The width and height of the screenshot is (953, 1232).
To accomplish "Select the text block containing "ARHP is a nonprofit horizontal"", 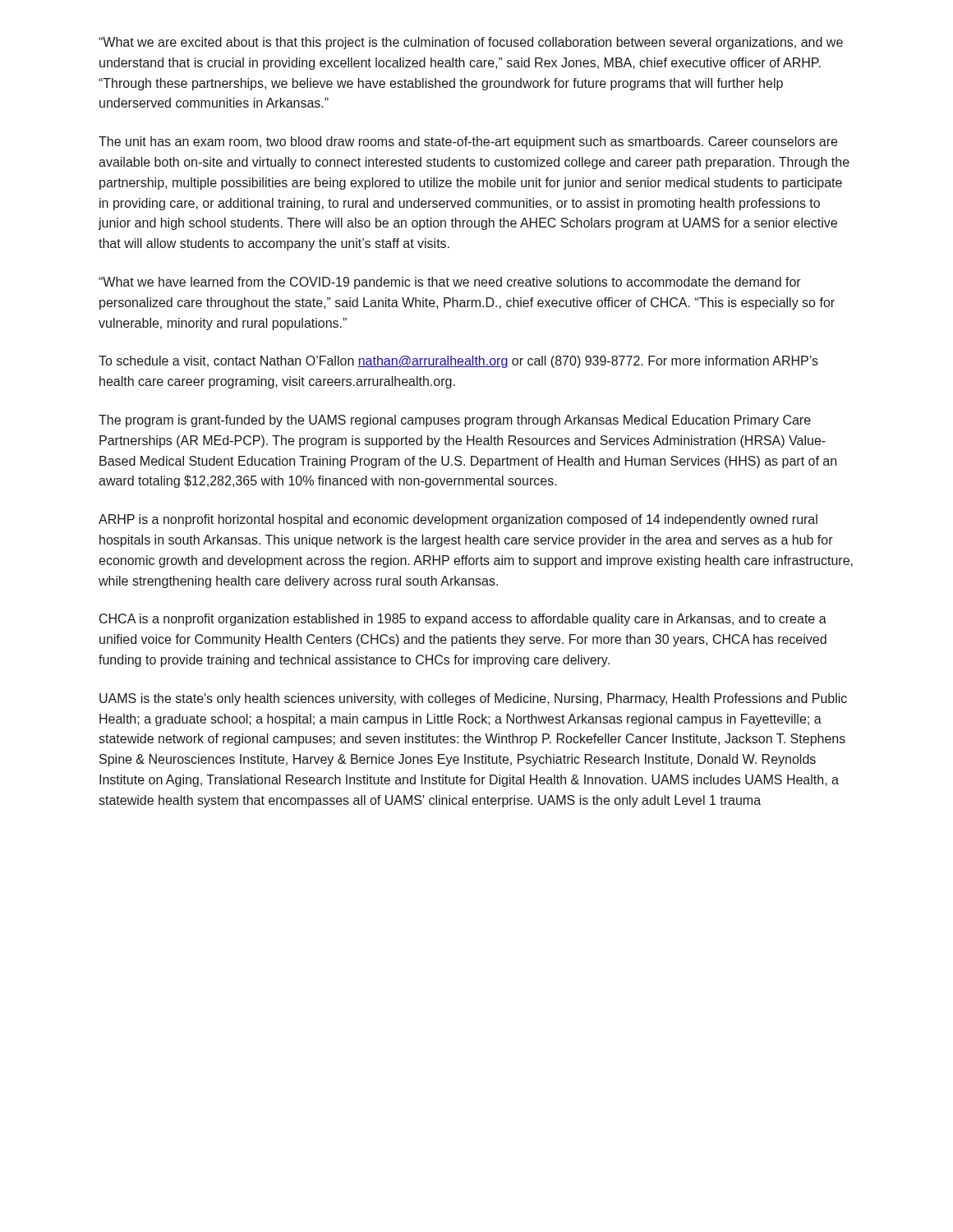I will point(476,550).
